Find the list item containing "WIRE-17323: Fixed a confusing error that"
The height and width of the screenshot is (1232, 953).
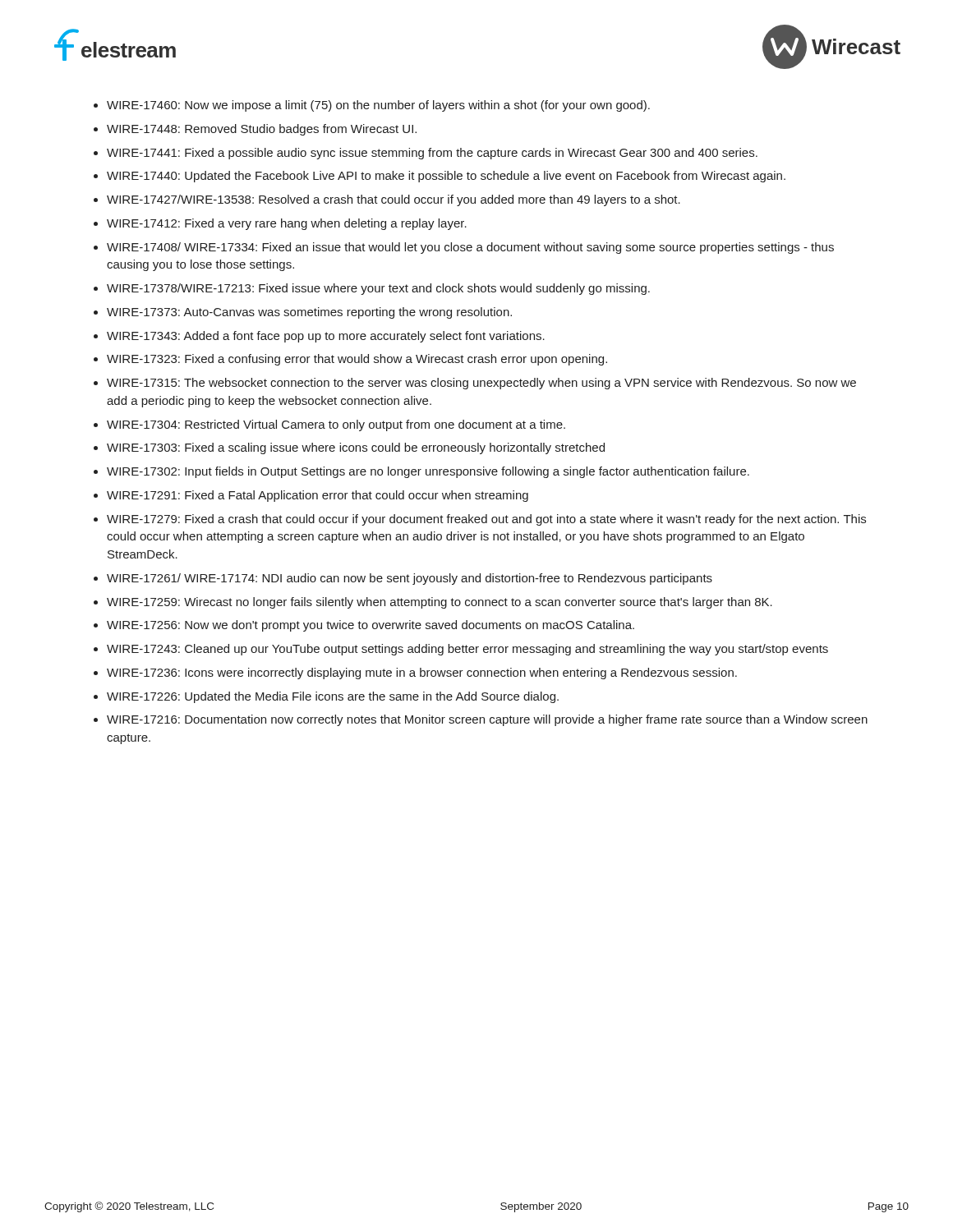358,359
